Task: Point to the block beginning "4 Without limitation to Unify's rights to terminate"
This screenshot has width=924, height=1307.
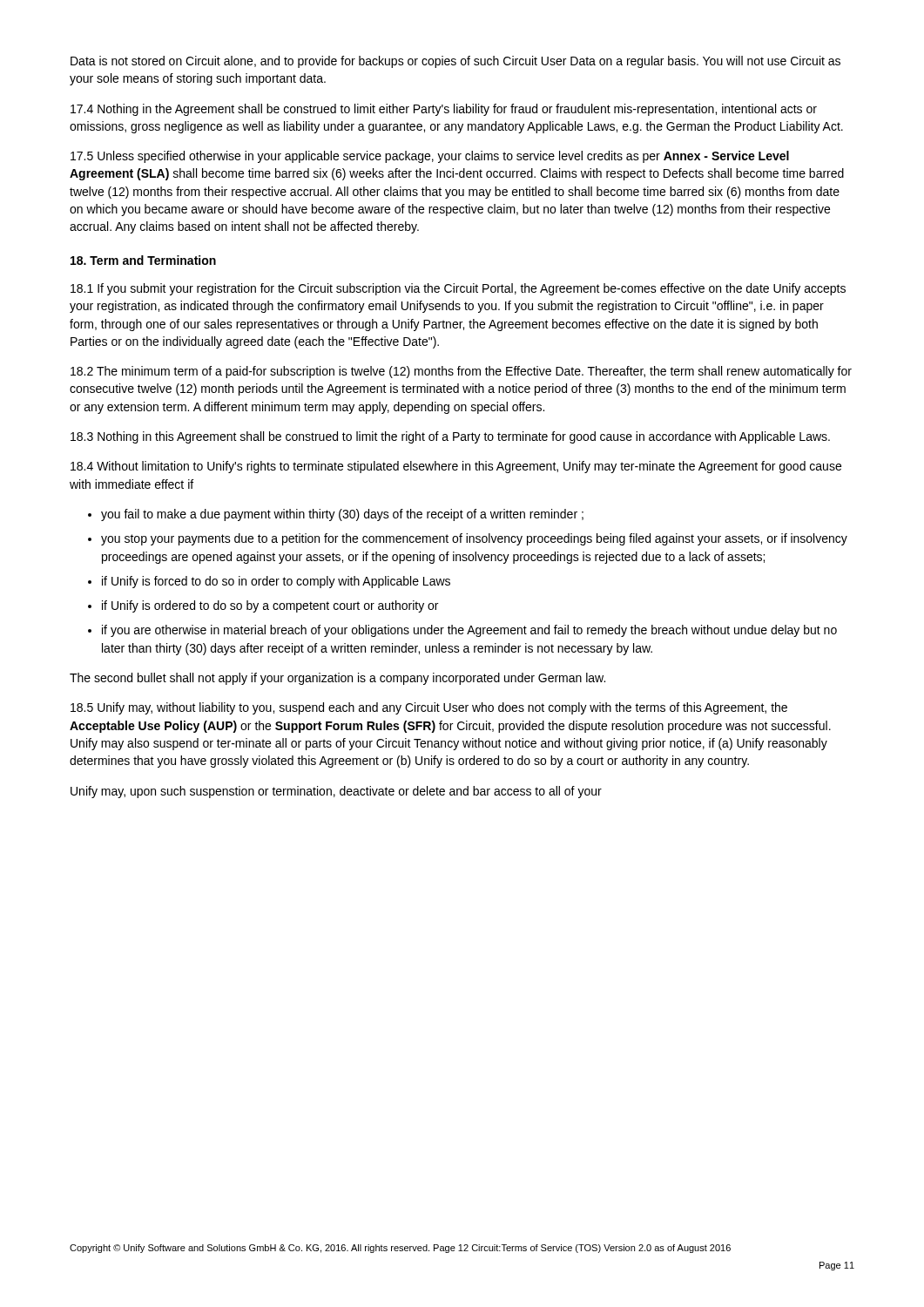Action: pyautogui.click(x=462, y=475)
